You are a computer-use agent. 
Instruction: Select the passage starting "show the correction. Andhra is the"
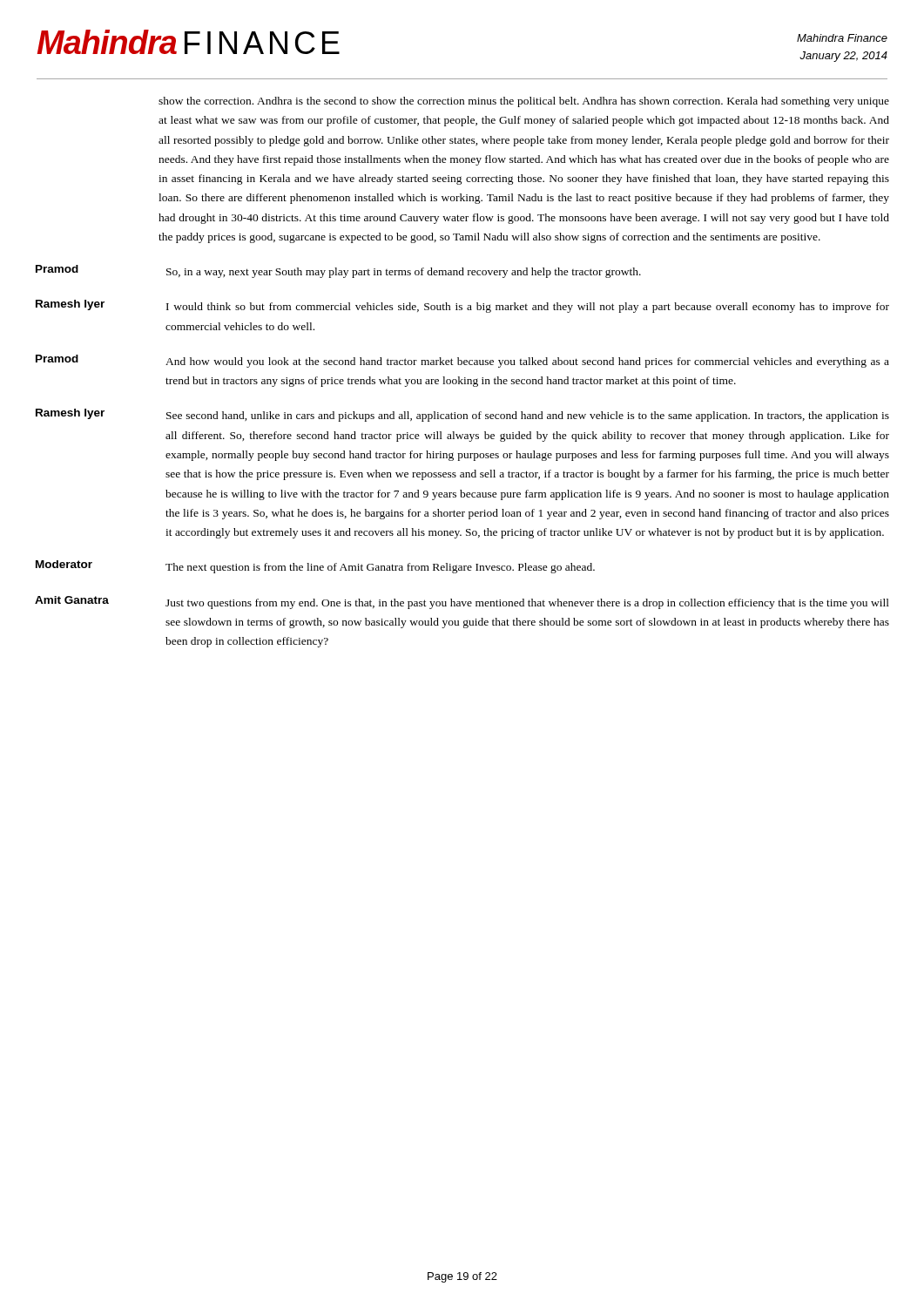click(524, 169)
